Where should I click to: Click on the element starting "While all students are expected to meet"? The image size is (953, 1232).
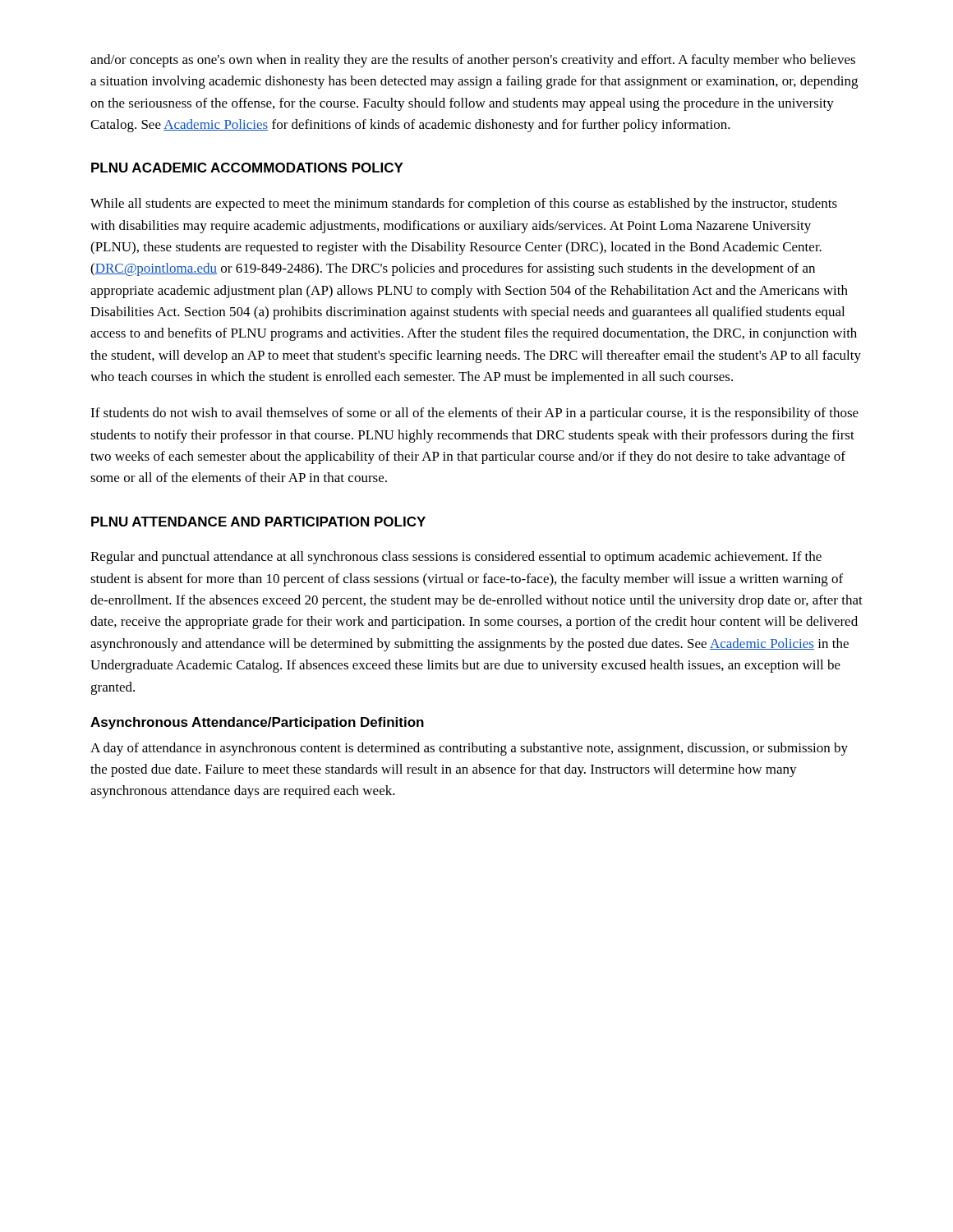point(476,291)
